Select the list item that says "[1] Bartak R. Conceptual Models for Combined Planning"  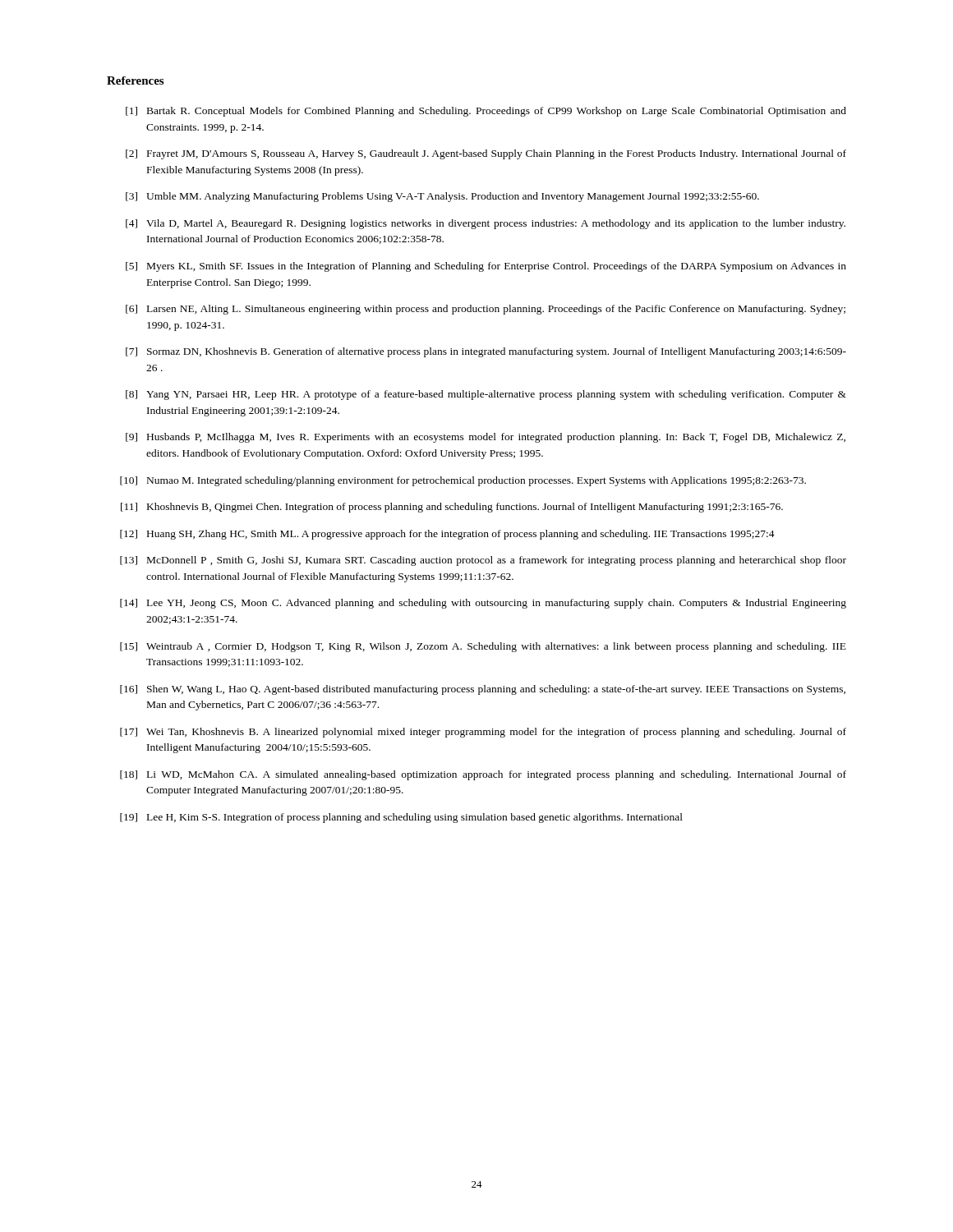(476, 119)
